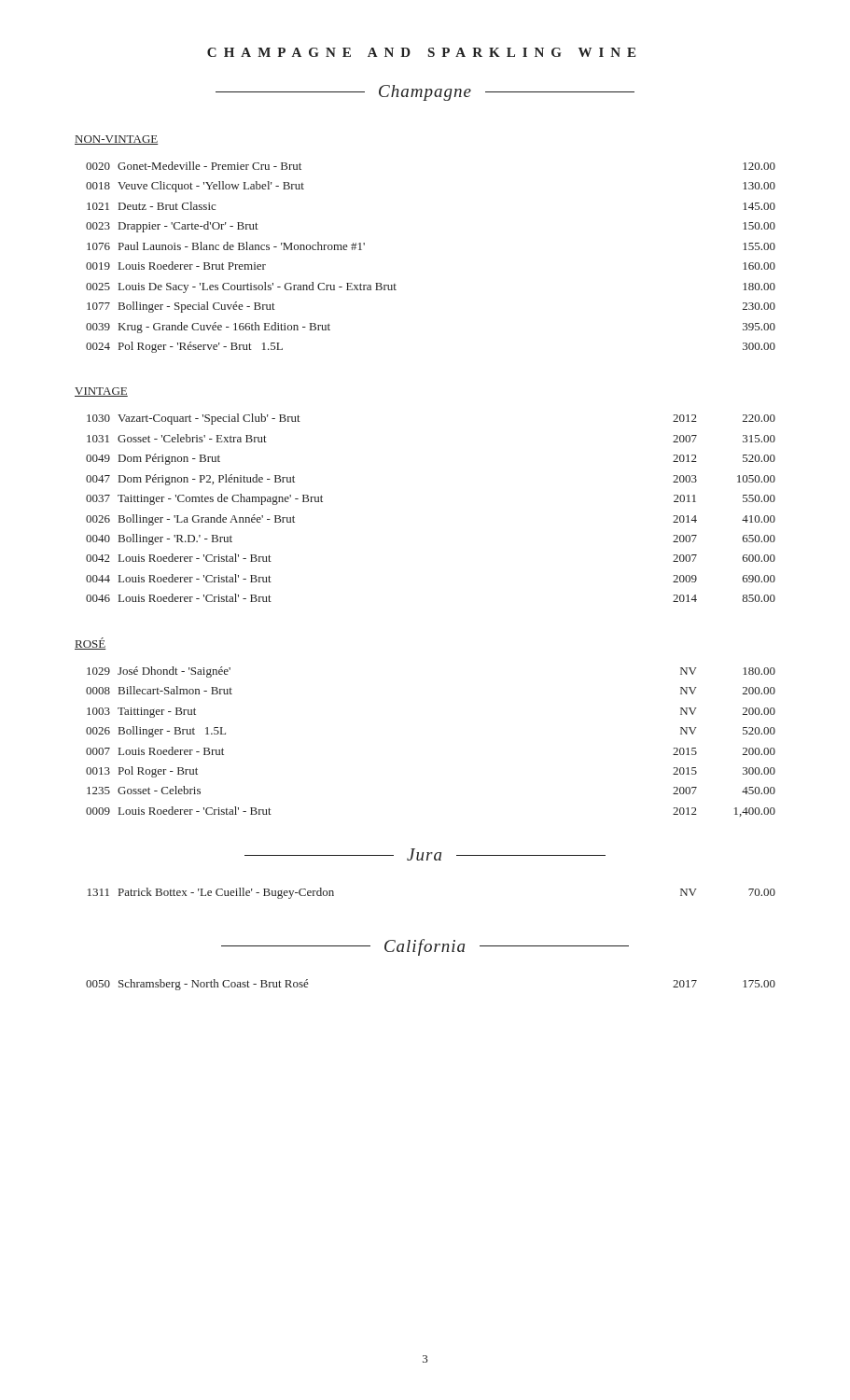Click on the list item that says "1311 Patrick Bottex - 'Le"
This screenshot has height=1400, width=850.
point(209,893)
